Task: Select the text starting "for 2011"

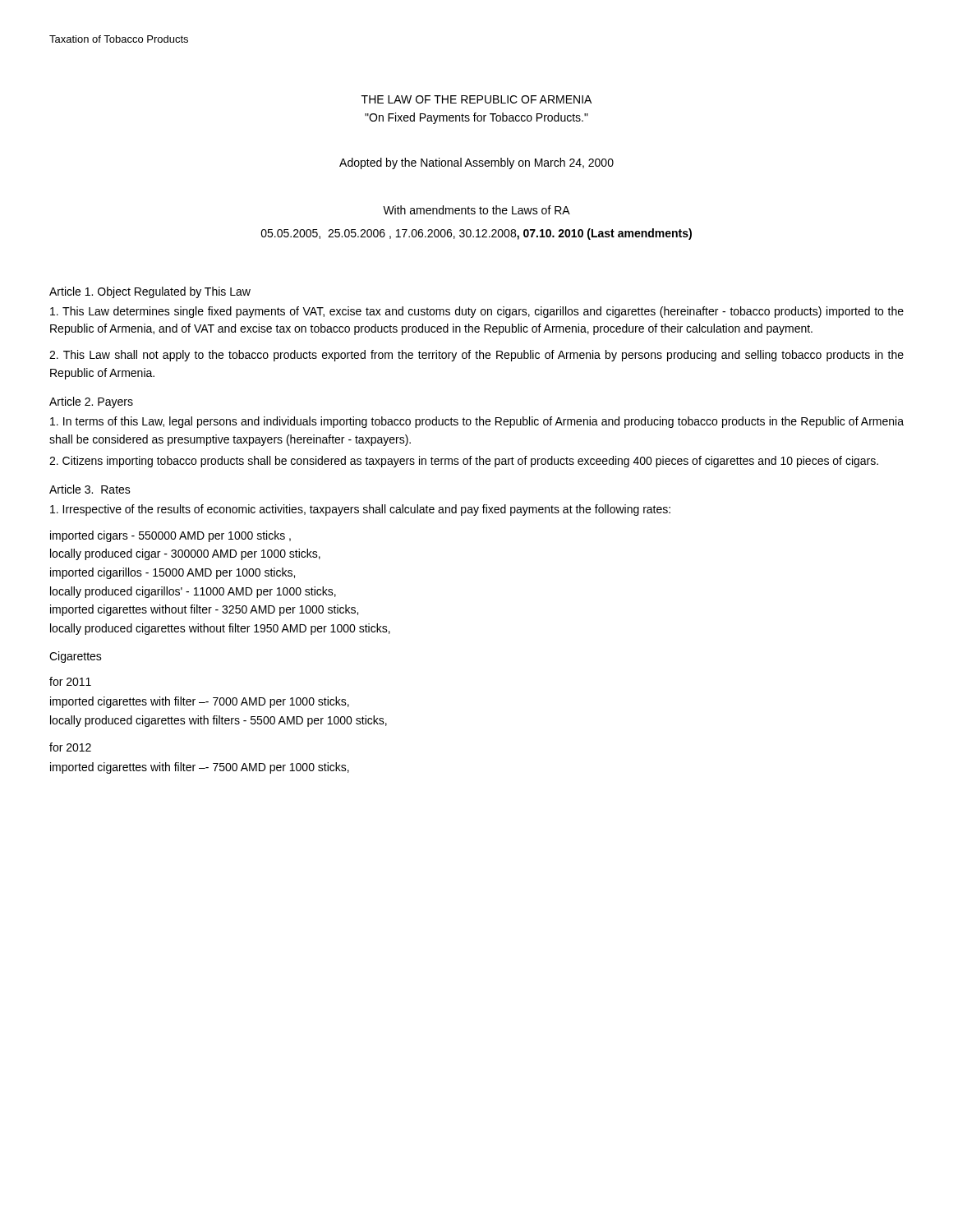Action: [x=70, y=682]
